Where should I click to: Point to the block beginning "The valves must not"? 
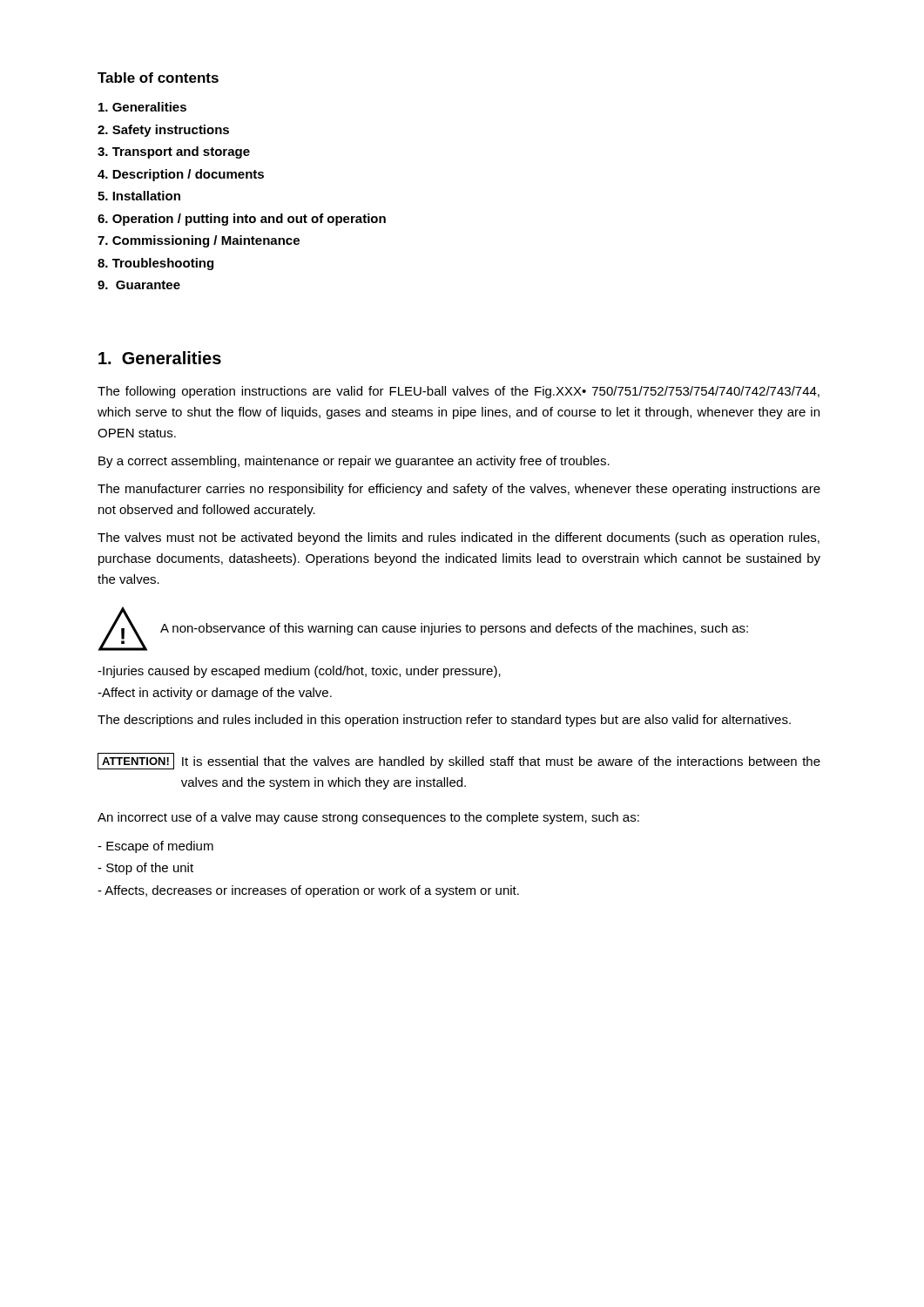pos(459,558)
